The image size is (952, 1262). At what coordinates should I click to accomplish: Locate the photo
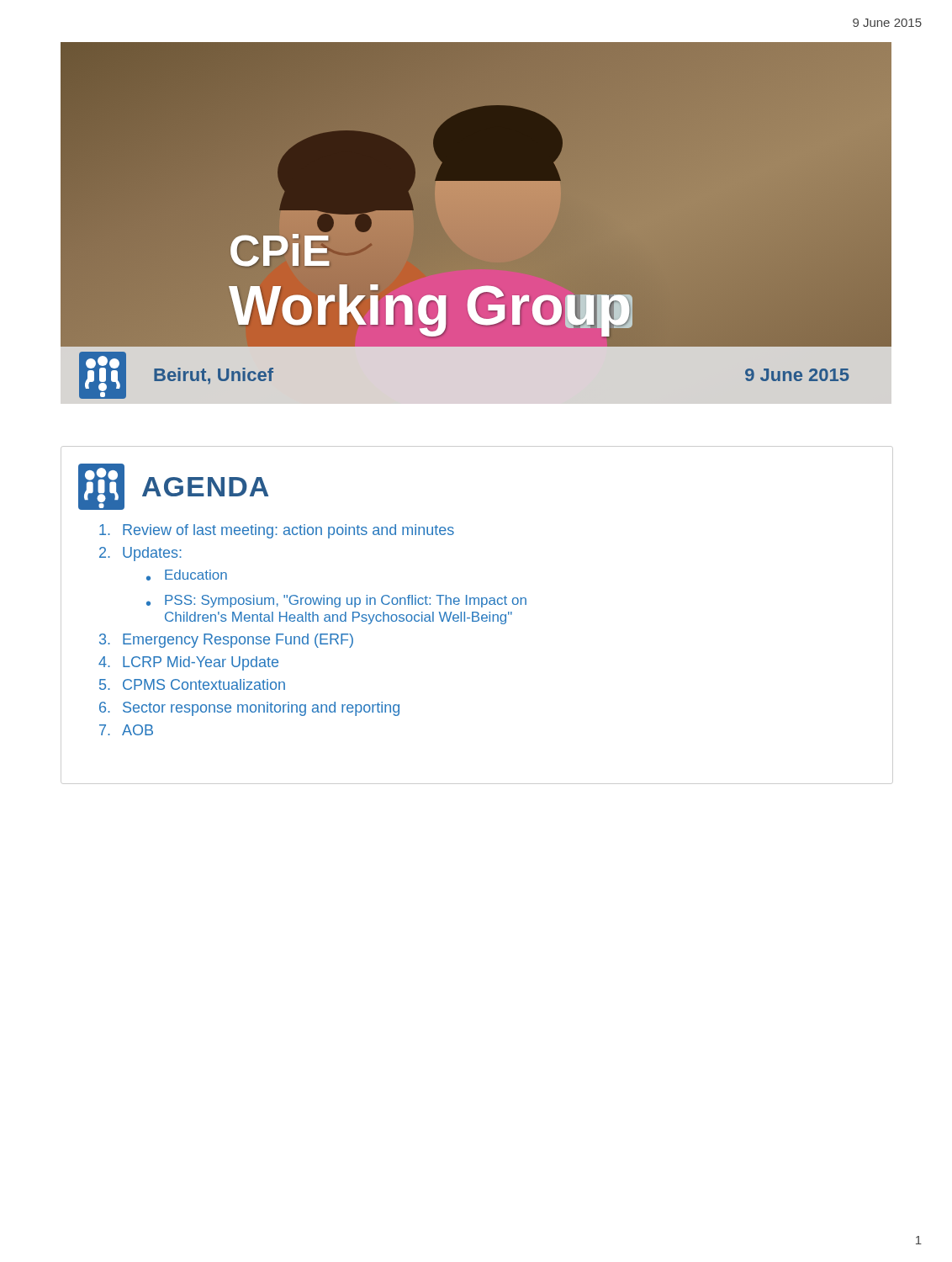pos(476,223)
